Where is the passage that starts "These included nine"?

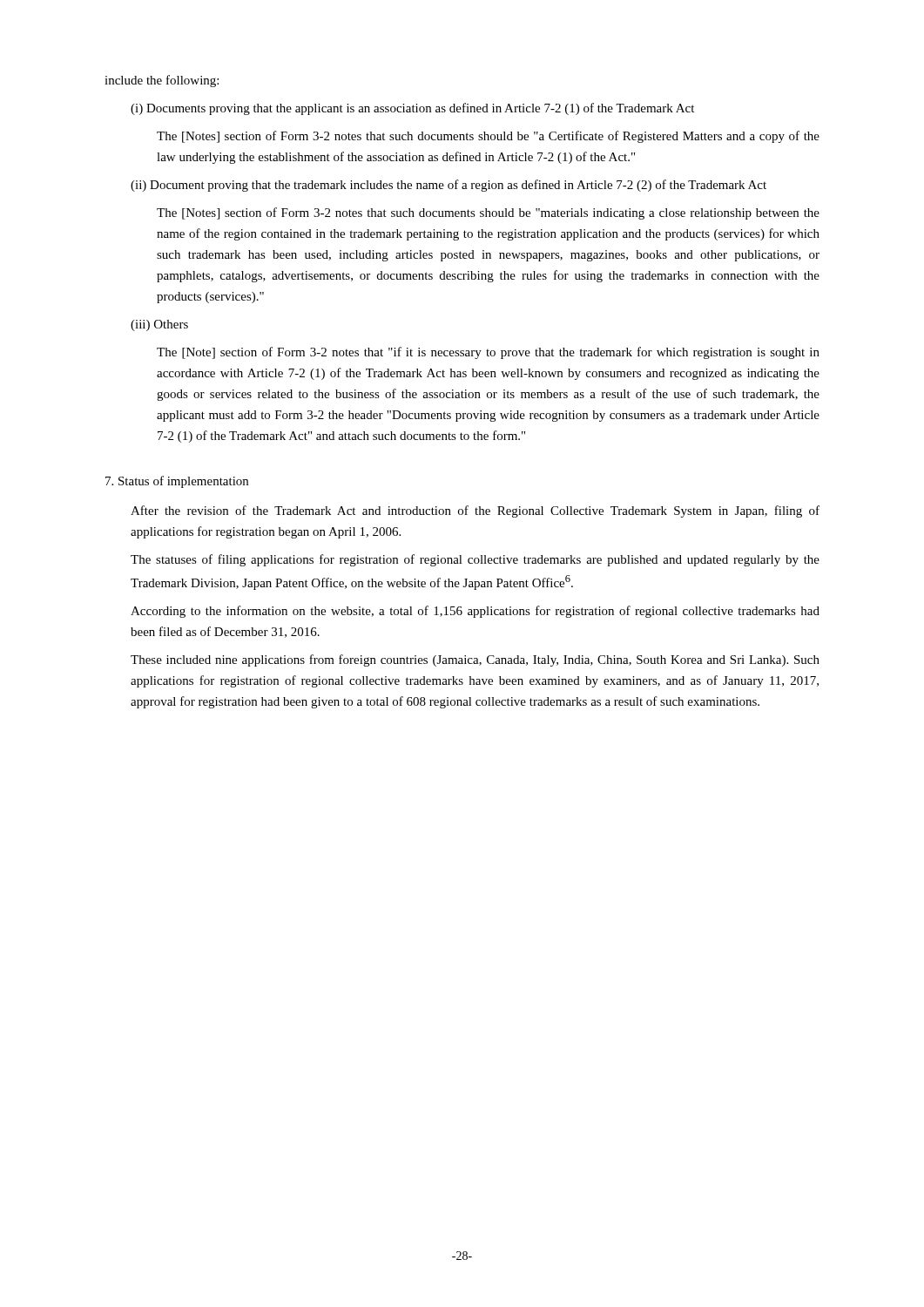[x=475, y=680]
